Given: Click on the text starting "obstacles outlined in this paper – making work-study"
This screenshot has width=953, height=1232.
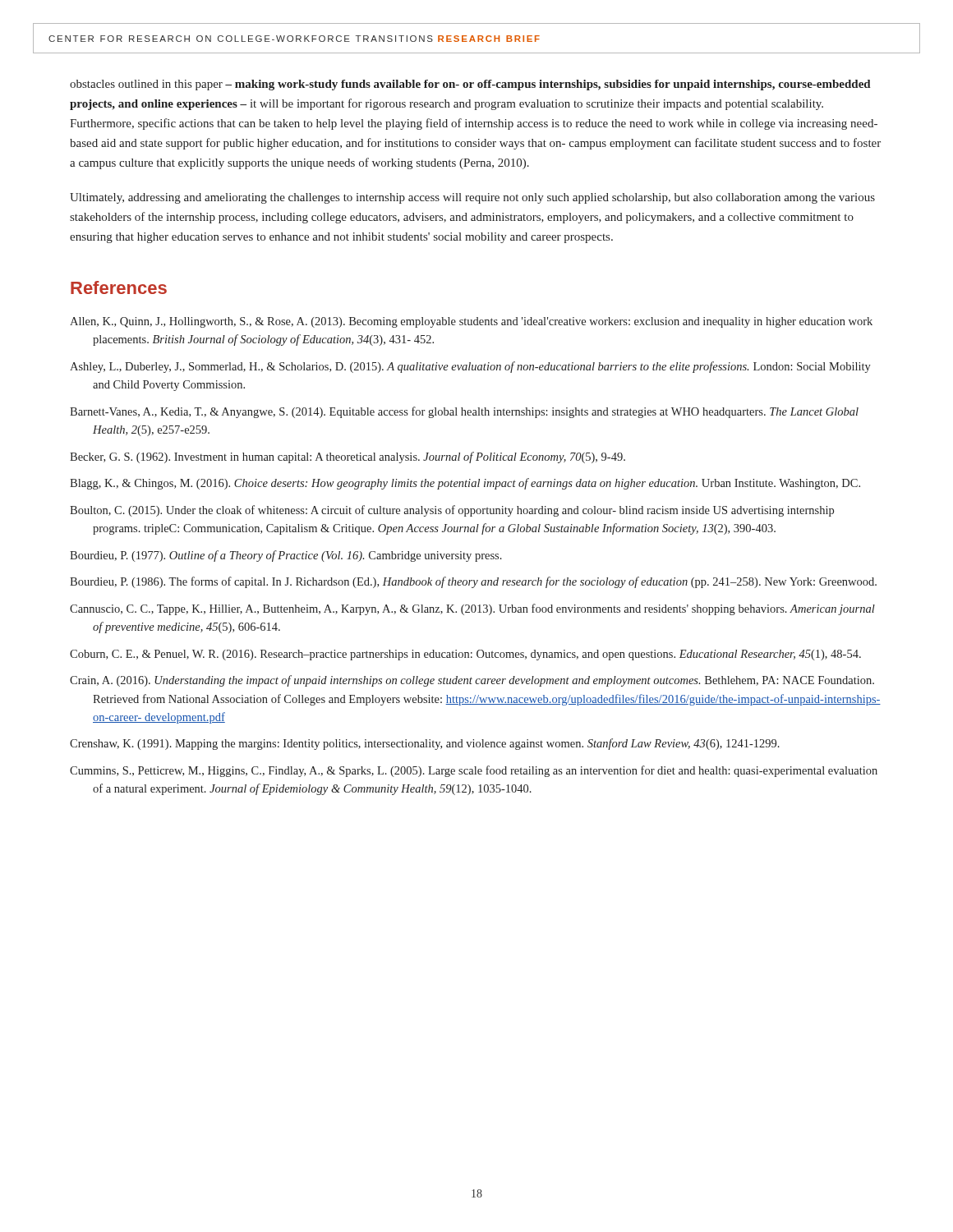Looking at the screenshot, I should point(475,123).
